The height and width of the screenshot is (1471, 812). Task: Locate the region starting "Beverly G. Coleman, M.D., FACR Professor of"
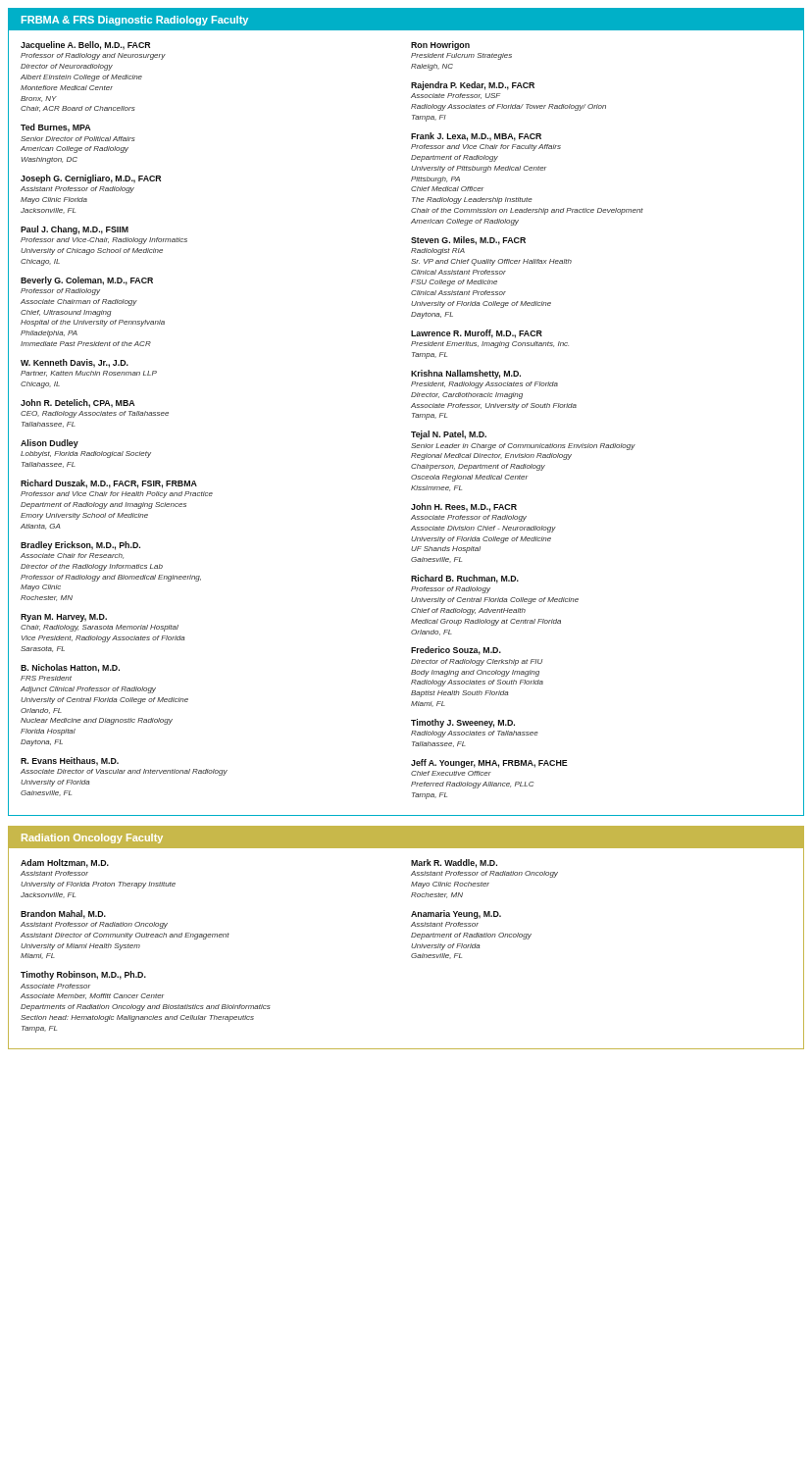(x=87, y=281)
